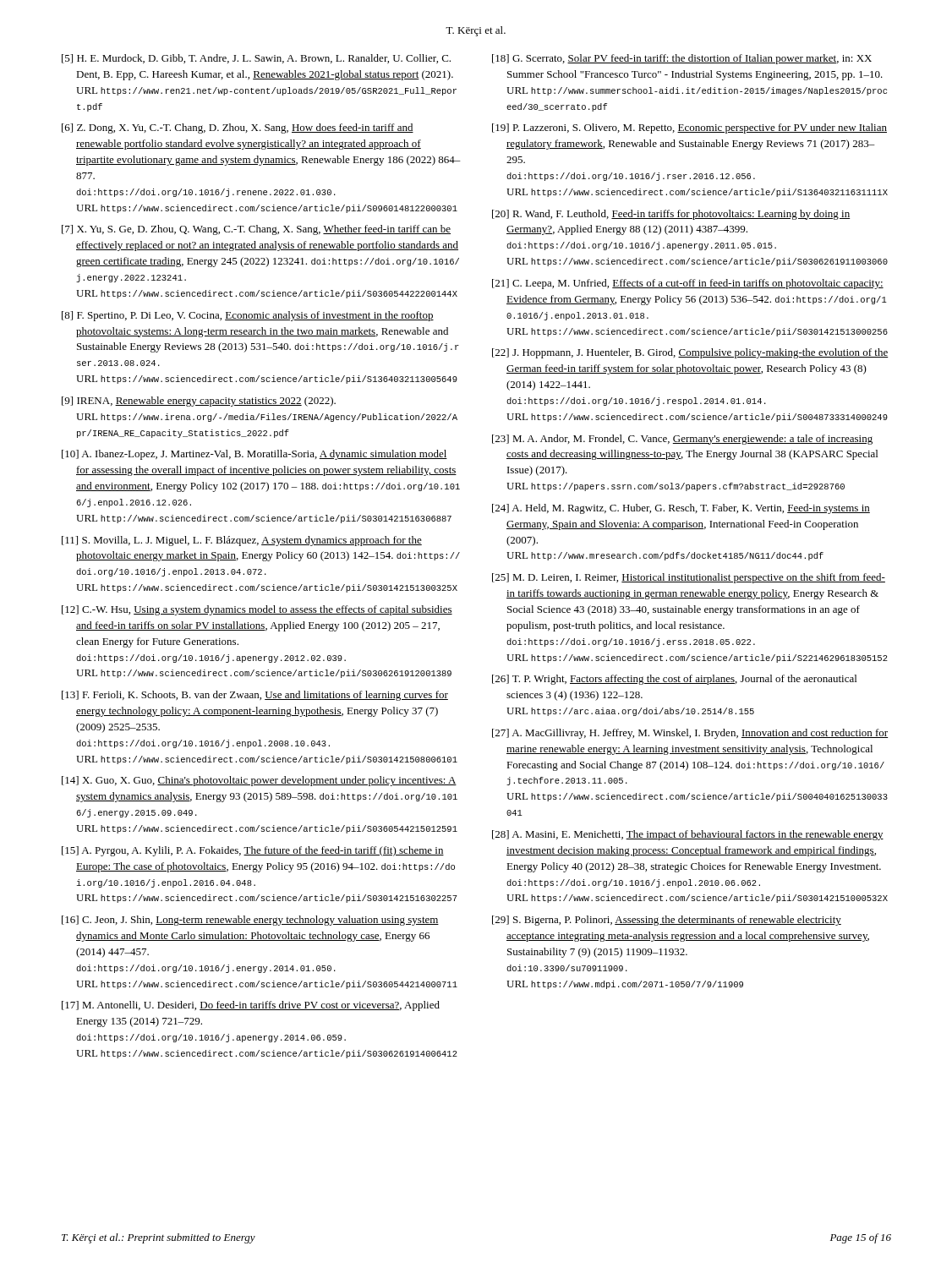The height and width of the screenshot is (1268, 952).
Task: Click on the list item that says "[8] F. Spertino, P."
Action: pos(260,346)
